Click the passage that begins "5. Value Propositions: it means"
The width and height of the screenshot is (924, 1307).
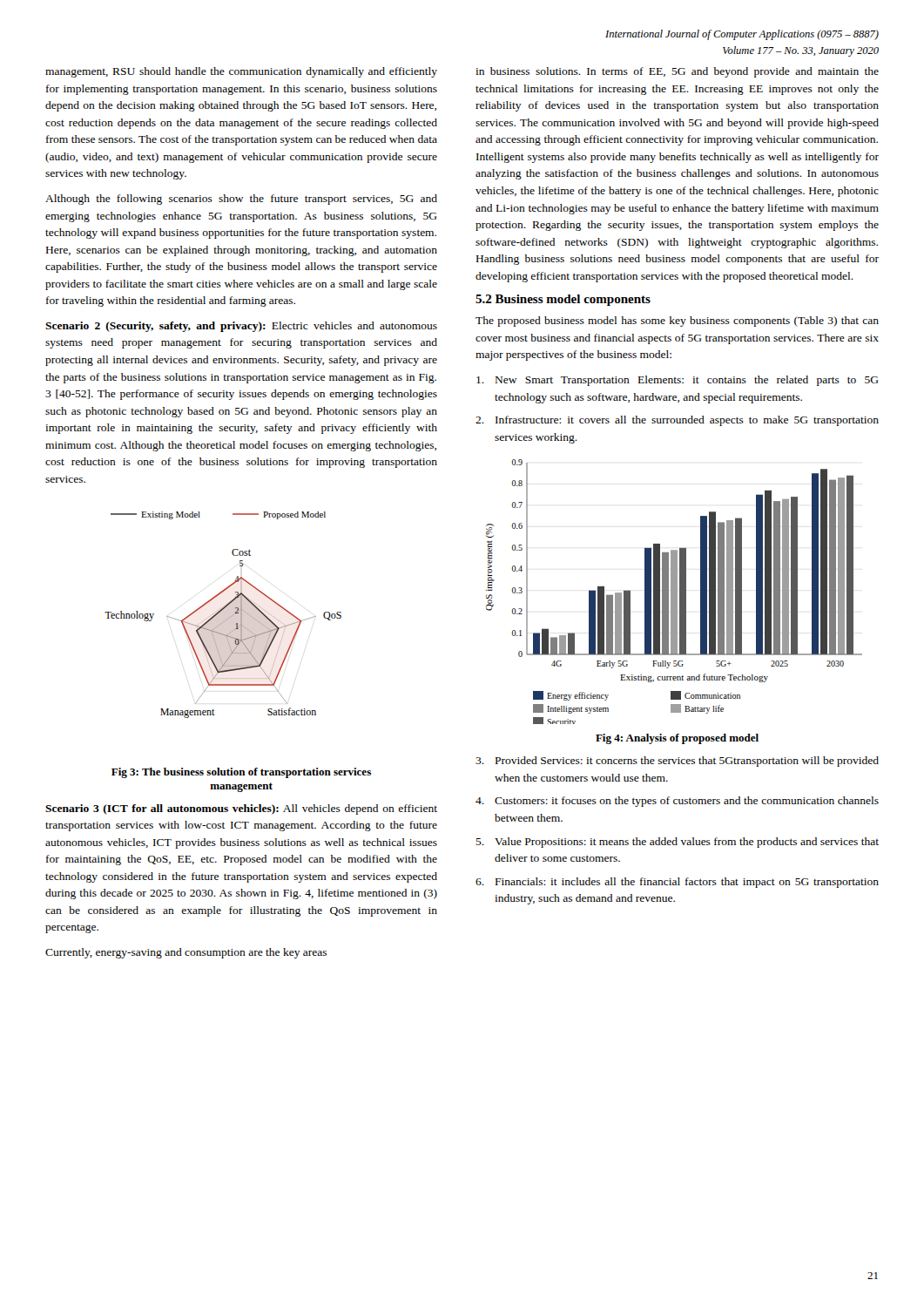click(x=677, y=850)
